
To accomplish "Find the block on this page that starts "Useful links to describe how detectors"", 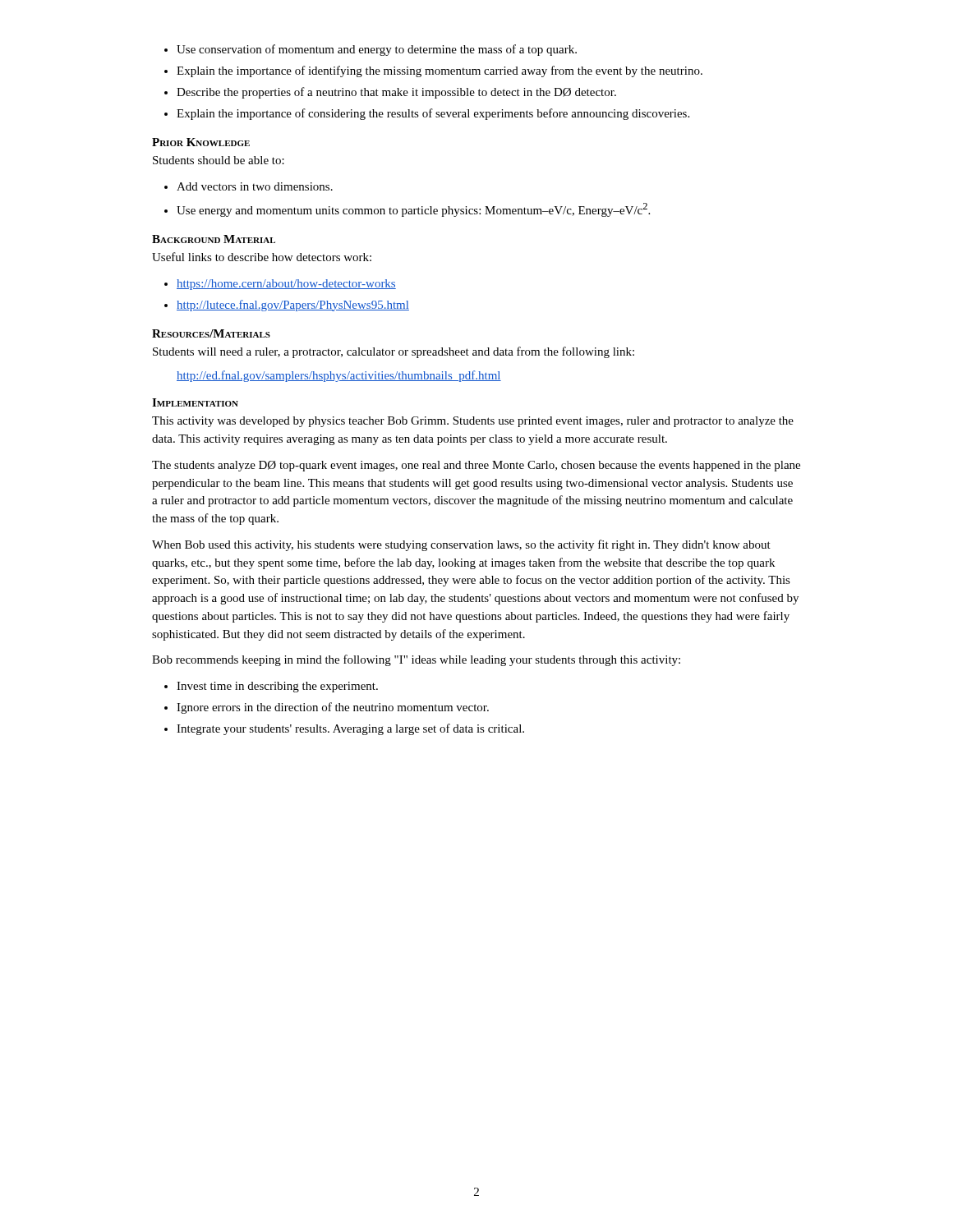I will click(262, 257).
